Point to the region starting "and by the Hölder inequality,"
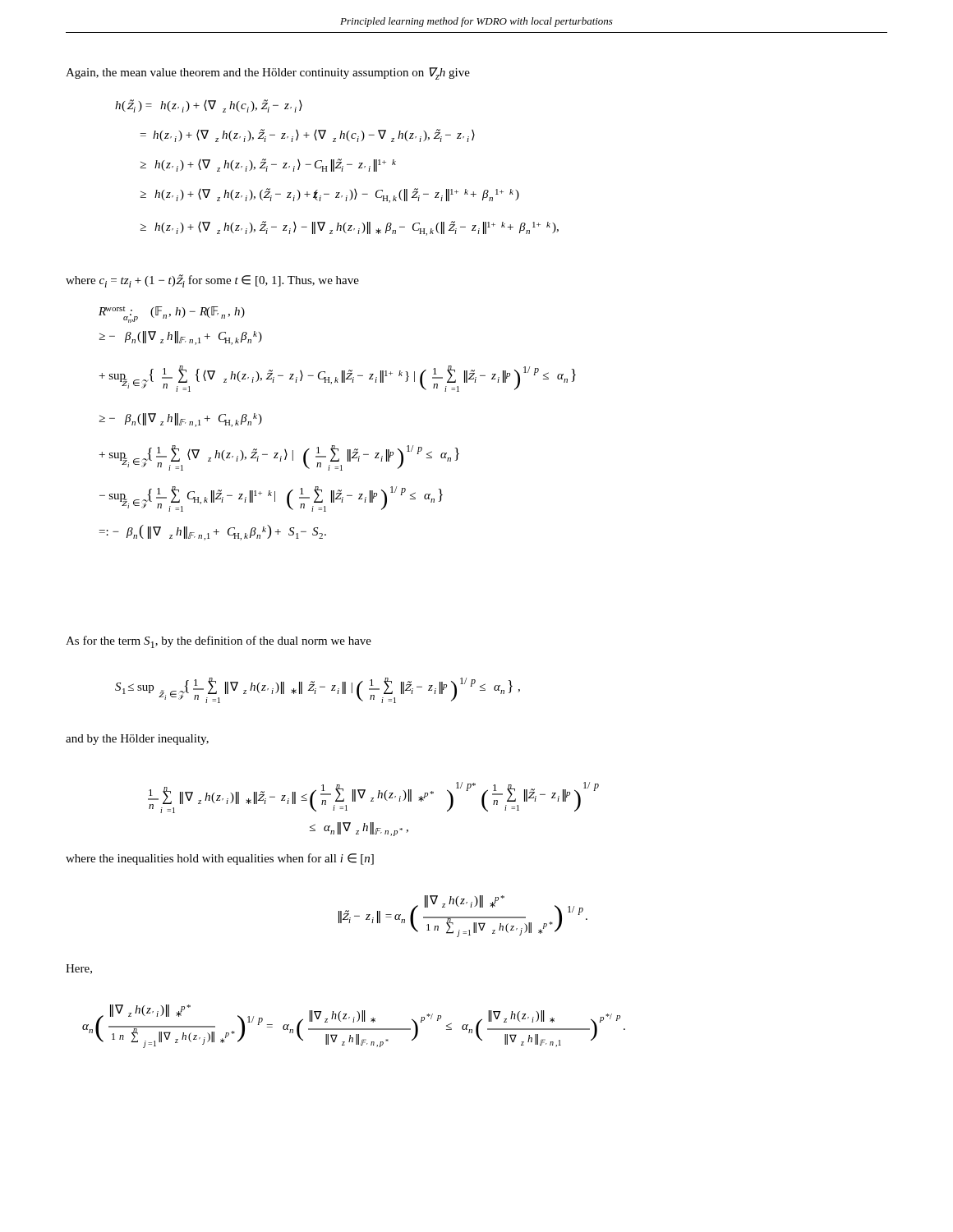The width and height of the screenshot is (953, 1232). pyautogui.click(x=137, y=738)
